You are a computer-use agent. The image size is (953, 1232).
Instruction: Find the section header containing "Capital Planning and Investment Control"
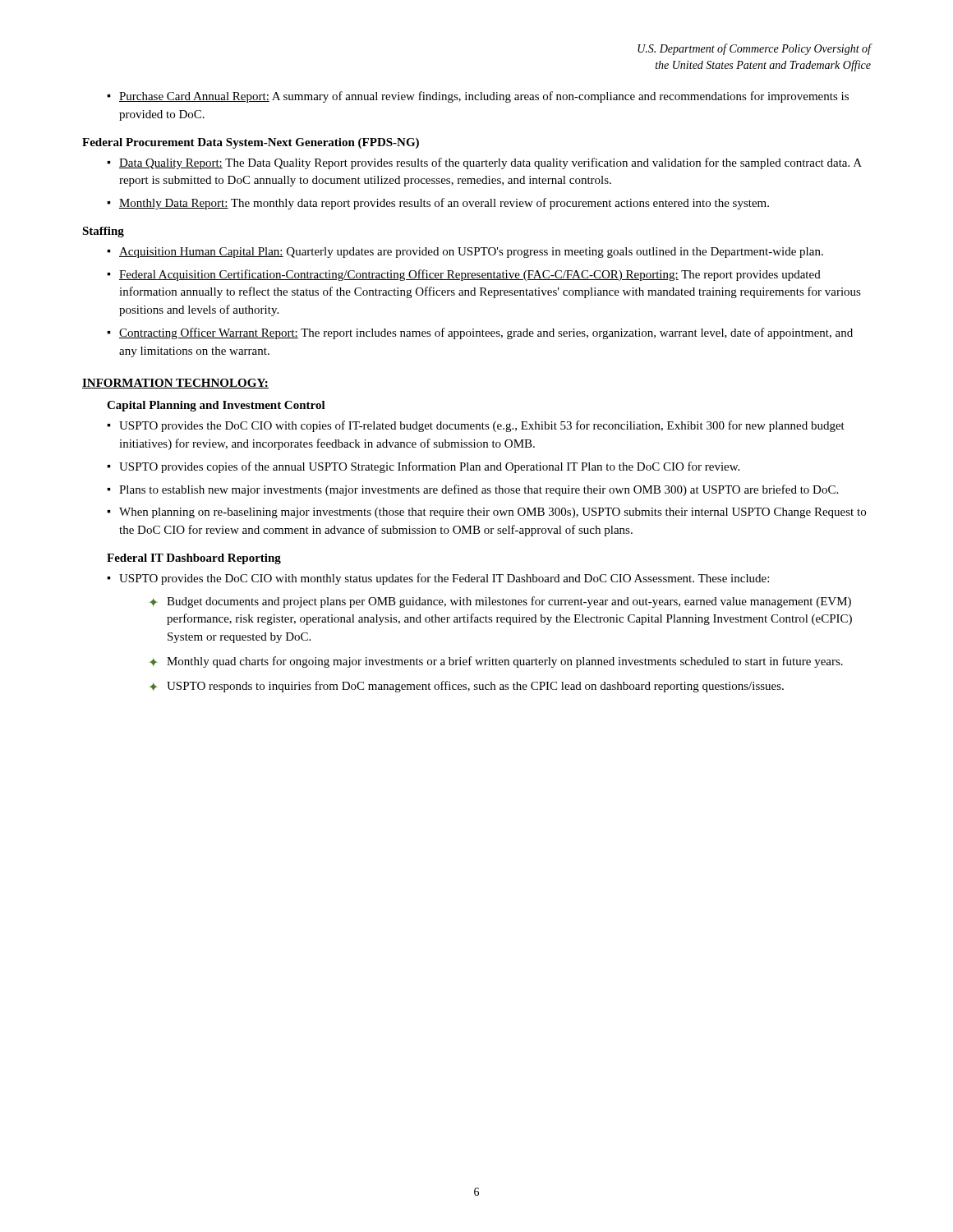(216, 405)
